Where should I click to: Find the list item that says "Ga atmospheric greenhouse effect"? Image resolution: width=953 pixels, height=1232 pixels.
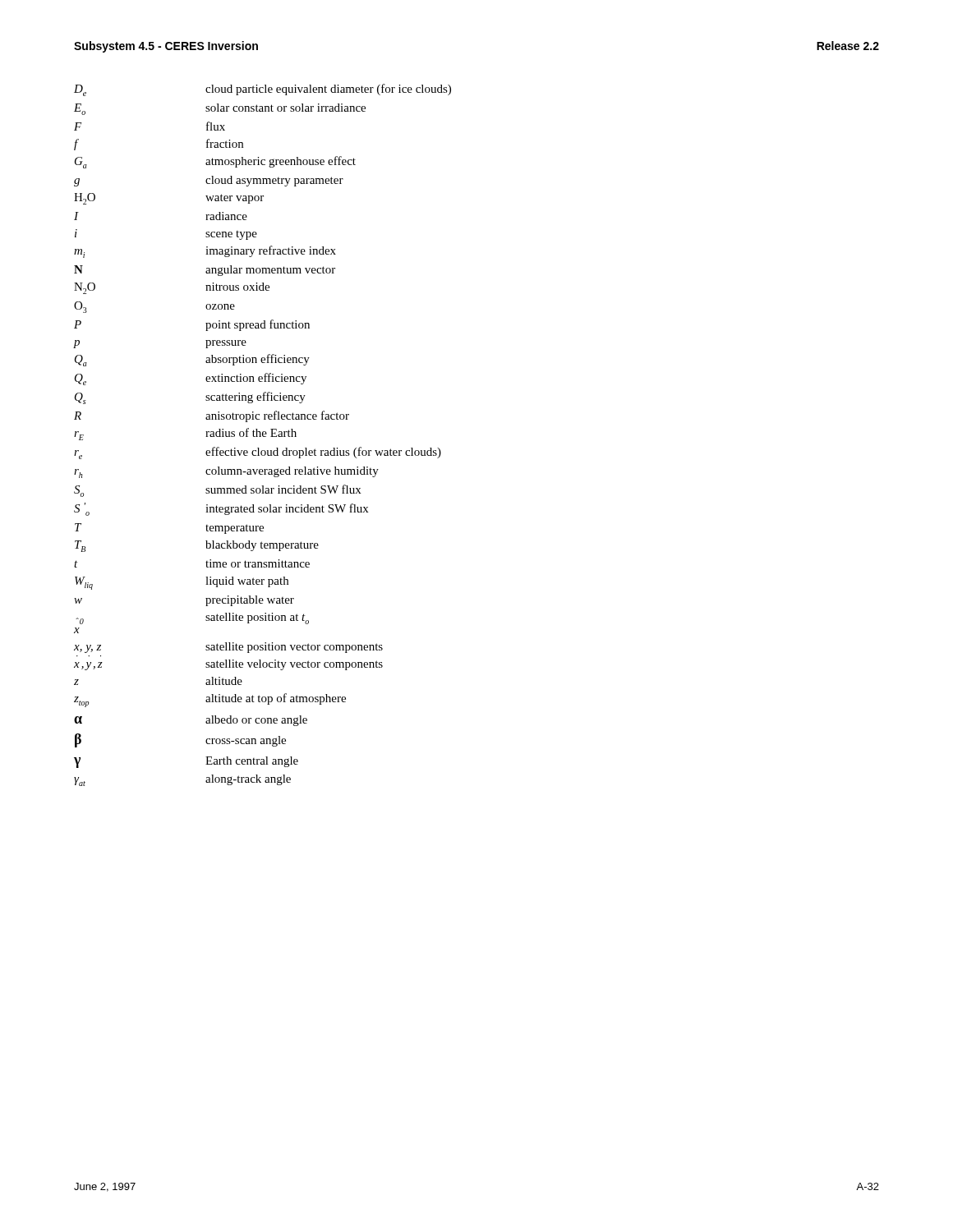click(x=215, y=162)
